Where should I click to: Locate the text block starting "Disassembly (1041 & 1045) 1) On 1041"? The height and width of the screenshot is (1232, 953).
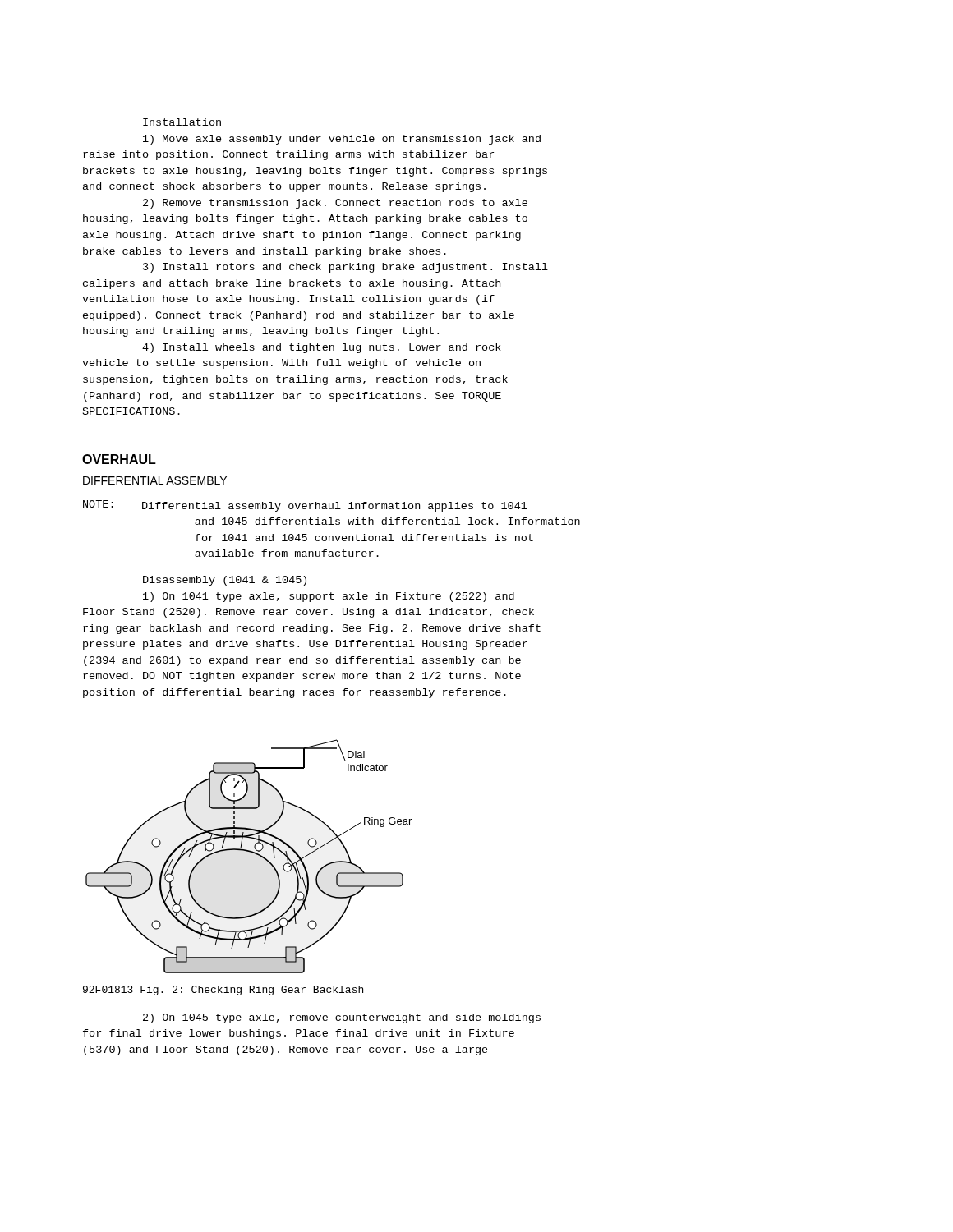pos(312,636)
